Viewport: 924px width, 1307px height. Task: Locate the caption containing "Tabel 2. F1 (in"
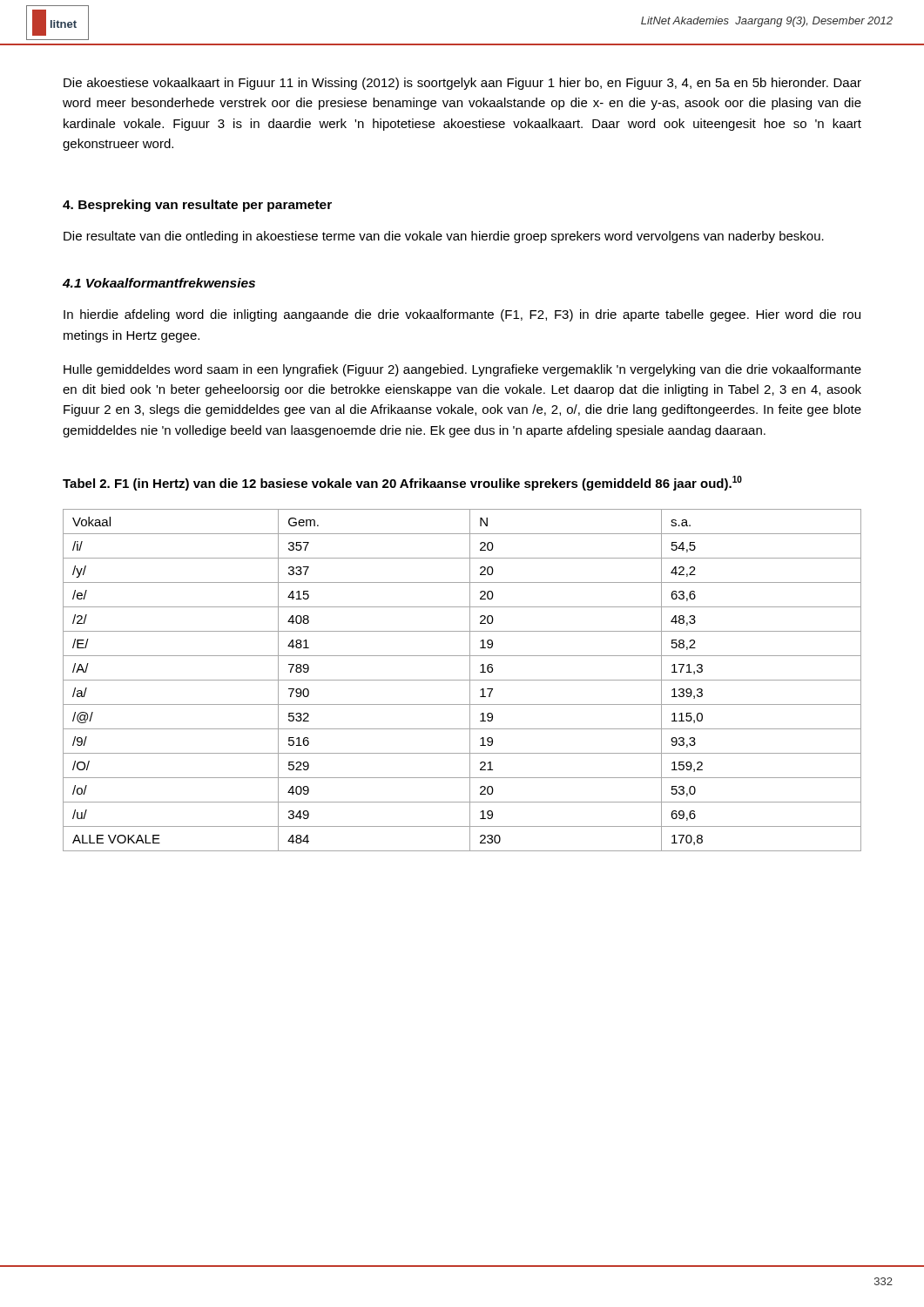pos(402,483)
